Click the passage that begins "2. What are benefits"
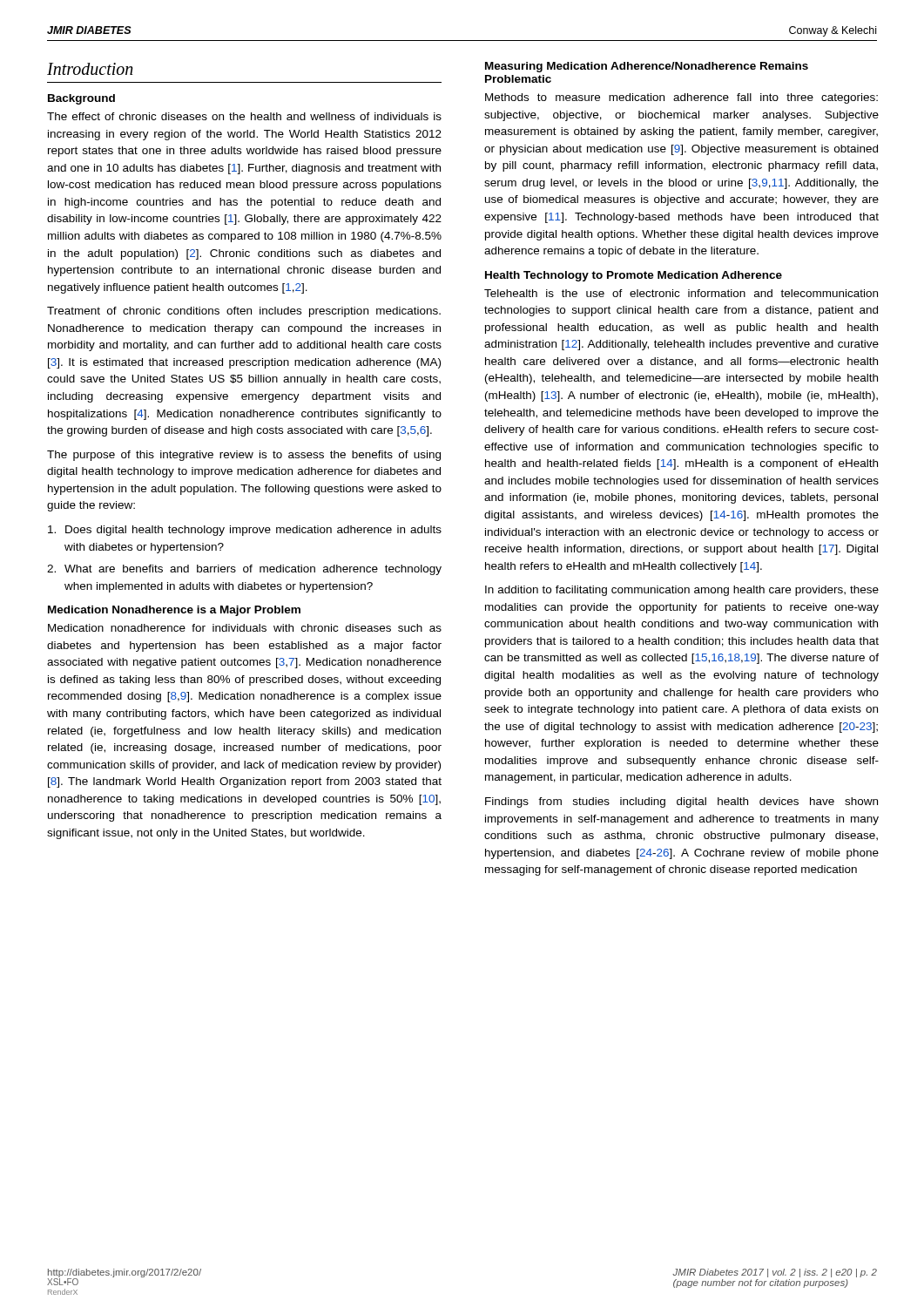The height and width of the screenshot is (1307, 924). pyautogui.click(x=244, y=577)
